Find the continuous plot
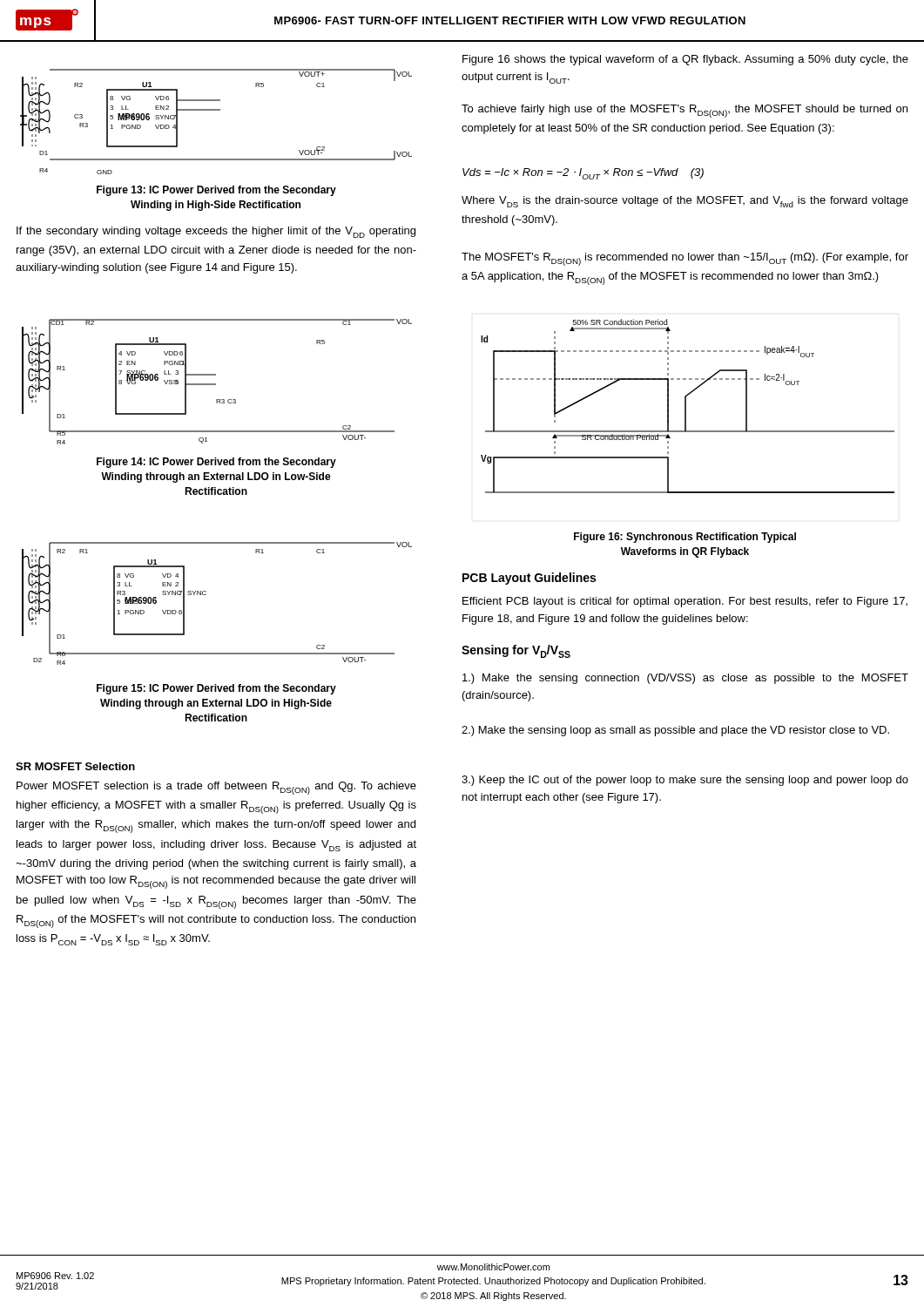 (x=685, y=418)
